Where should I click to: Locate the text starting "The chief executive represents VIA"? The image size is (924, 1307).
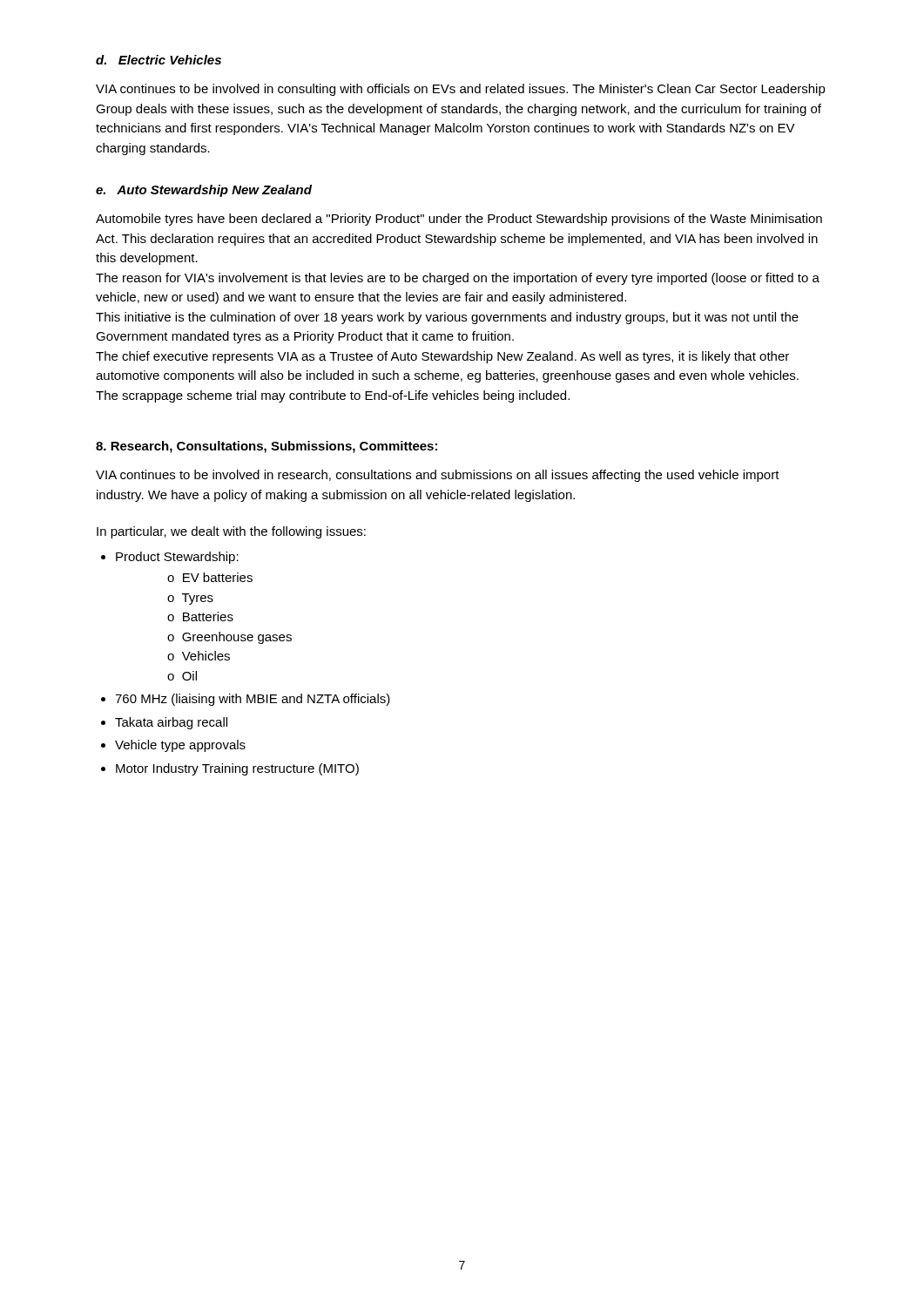point(448,375)
